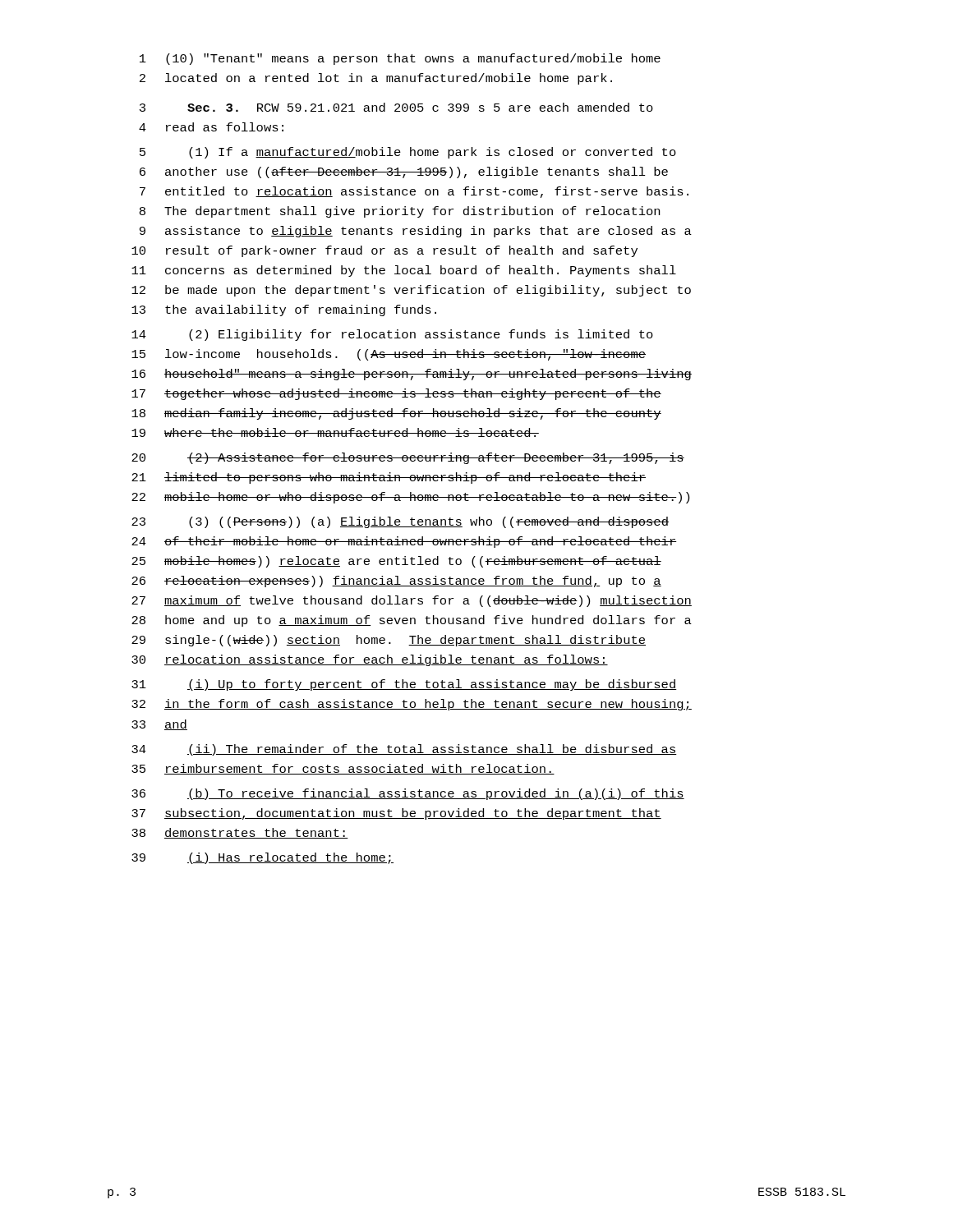Locate the list item that says "1 (10) "Tenant" means a person that"
Viewport: 953px width, 1232px height.
click(x=476, y=69)
